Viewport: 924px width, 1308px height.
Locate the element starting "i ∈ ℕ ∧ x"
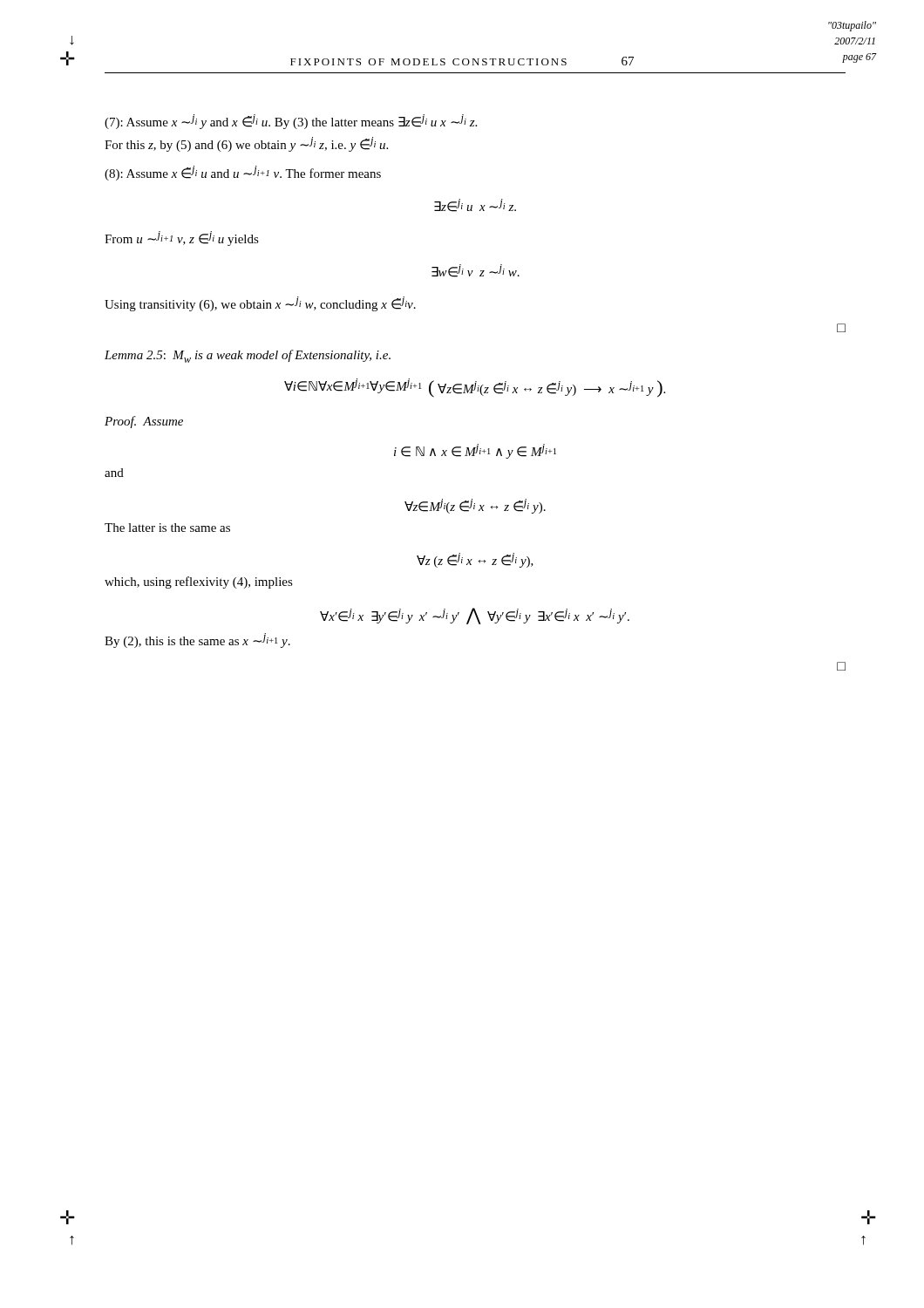(475, 450)
